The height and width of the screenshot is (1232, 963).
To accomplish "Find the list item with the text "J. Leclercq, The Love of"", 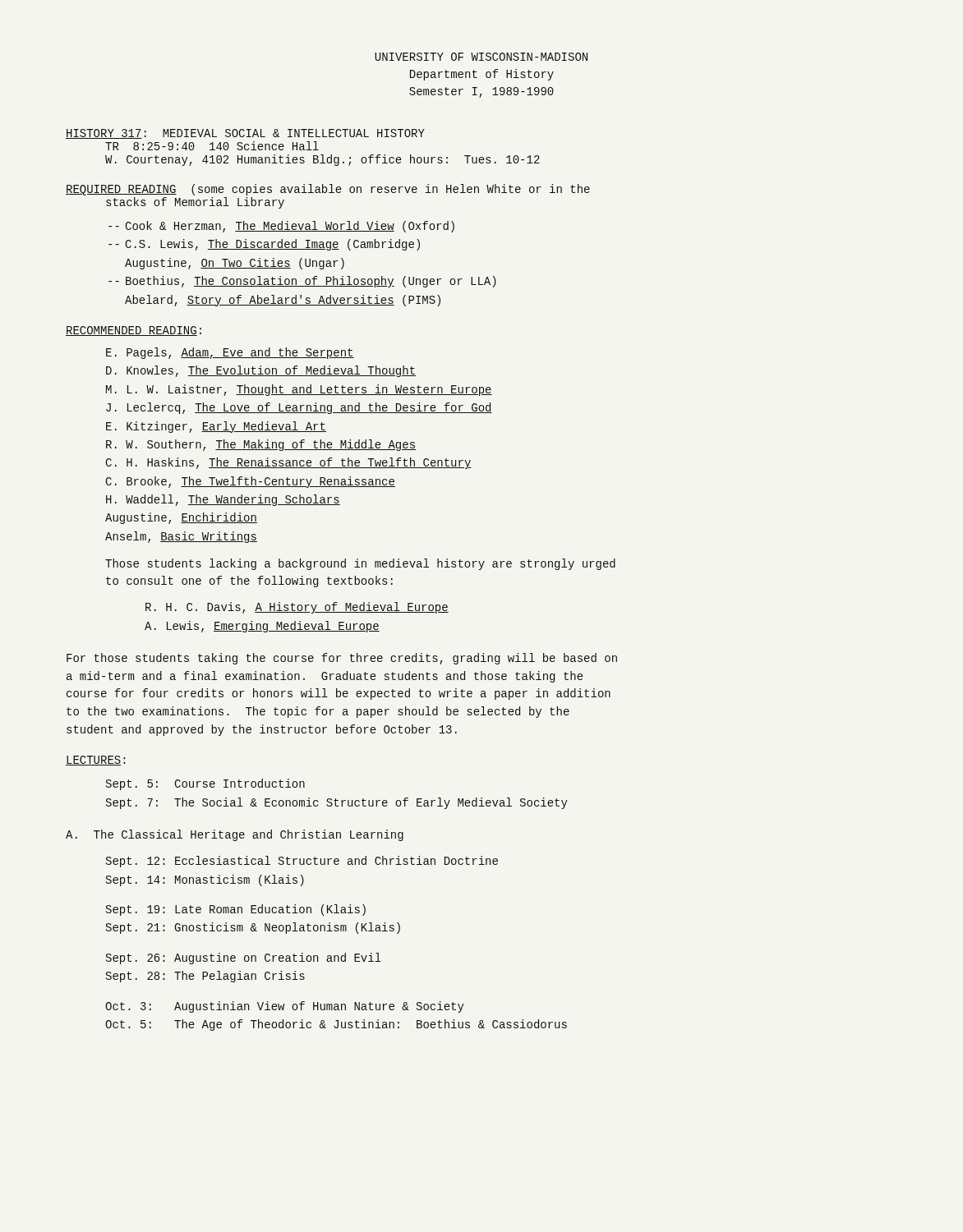I will point(298,408).
